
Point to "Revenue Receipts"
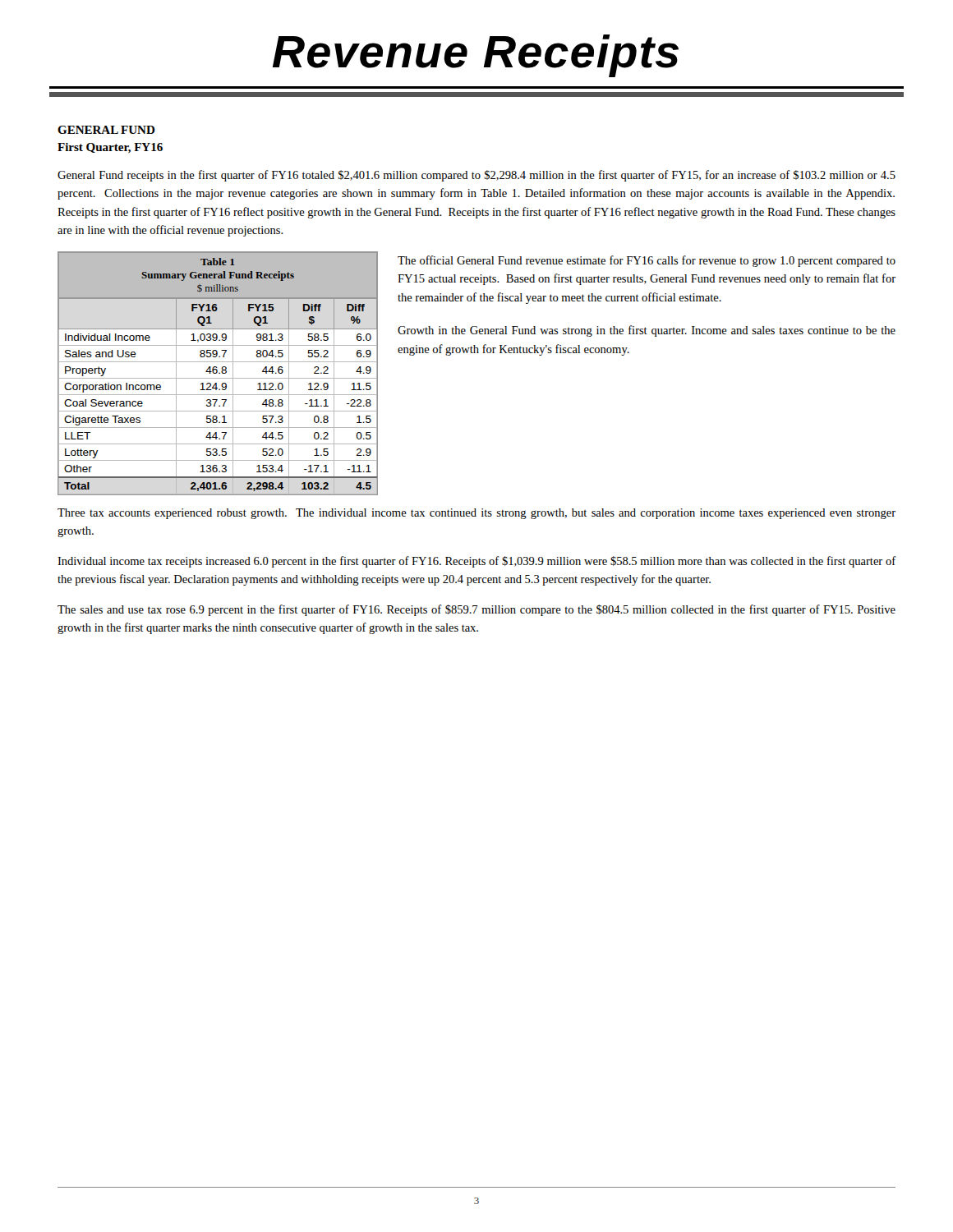pos(476,51)
